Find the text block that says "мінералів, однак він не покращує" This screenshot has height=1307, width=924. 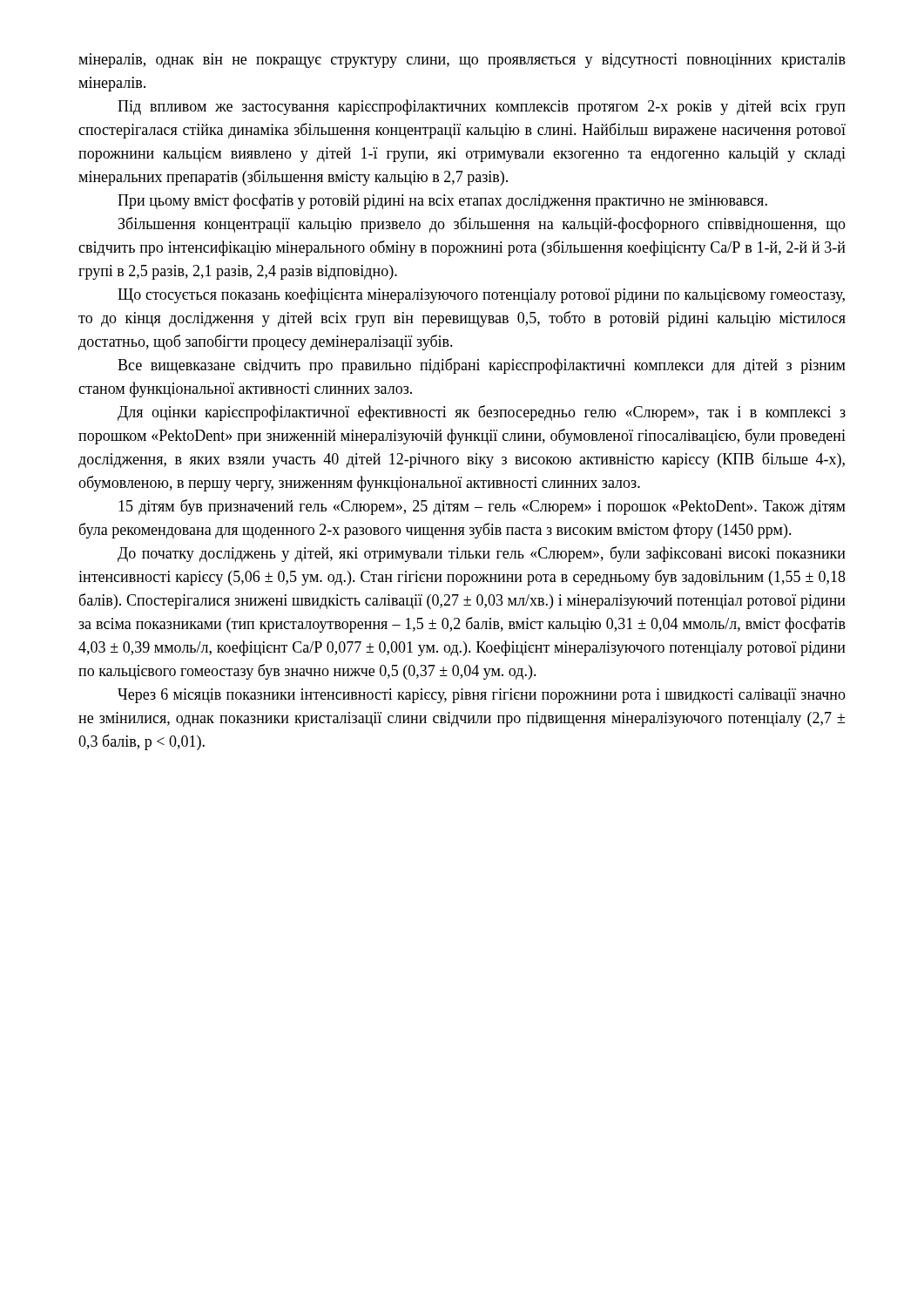(x=462, y=401)
